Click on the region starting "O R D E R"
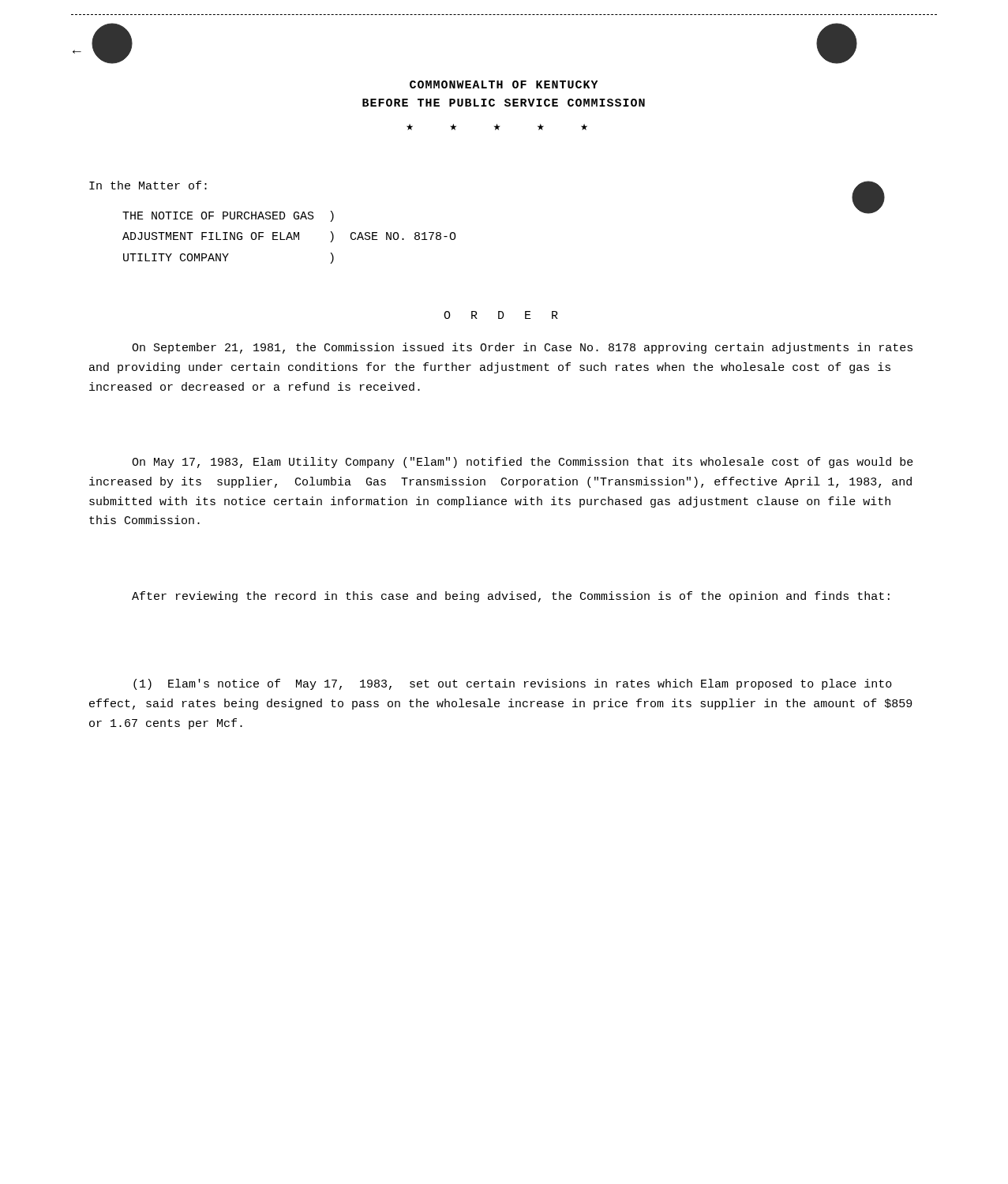The image size is (1008, 1184). click(504, 316)
